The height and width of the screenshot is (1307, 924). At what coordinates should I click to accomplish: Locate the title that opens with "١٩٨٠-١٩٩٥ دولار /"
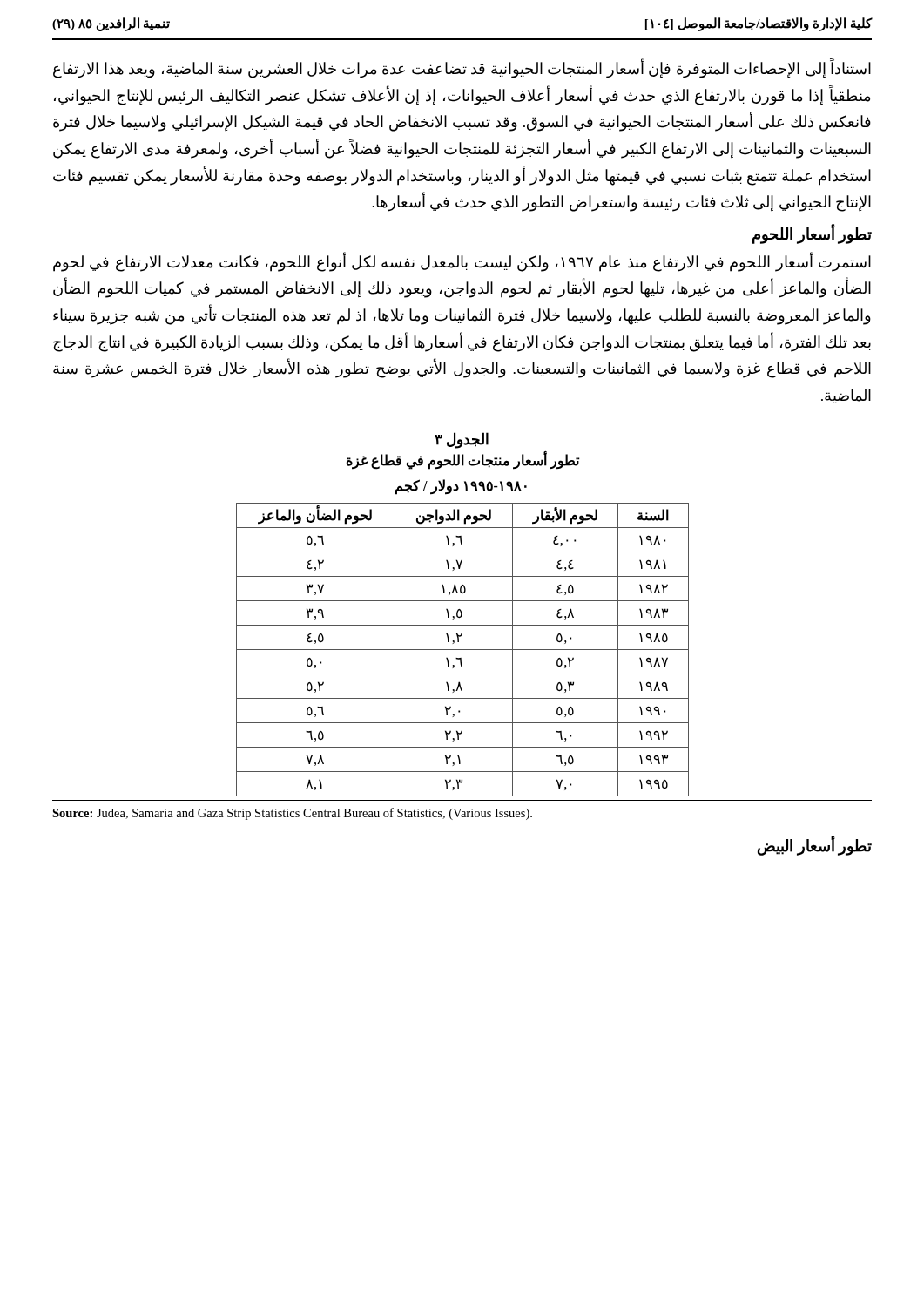pyautogui.click(x=462, y=485)
